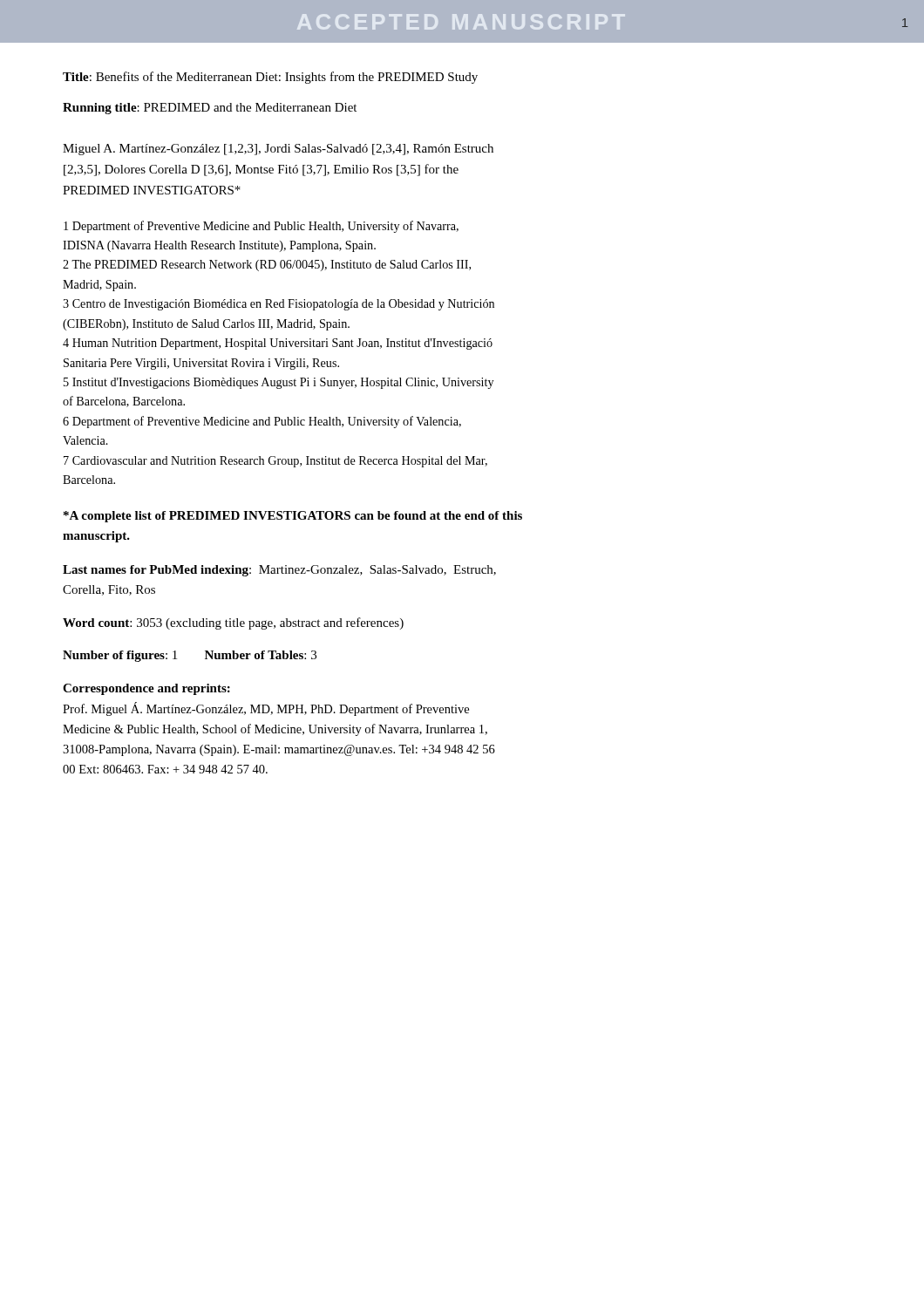Find the element starting "Word count: 3053 (excluding title page, abstract"
The width and height of the screenshot is (924, 1308).
[x=233, y=622]
